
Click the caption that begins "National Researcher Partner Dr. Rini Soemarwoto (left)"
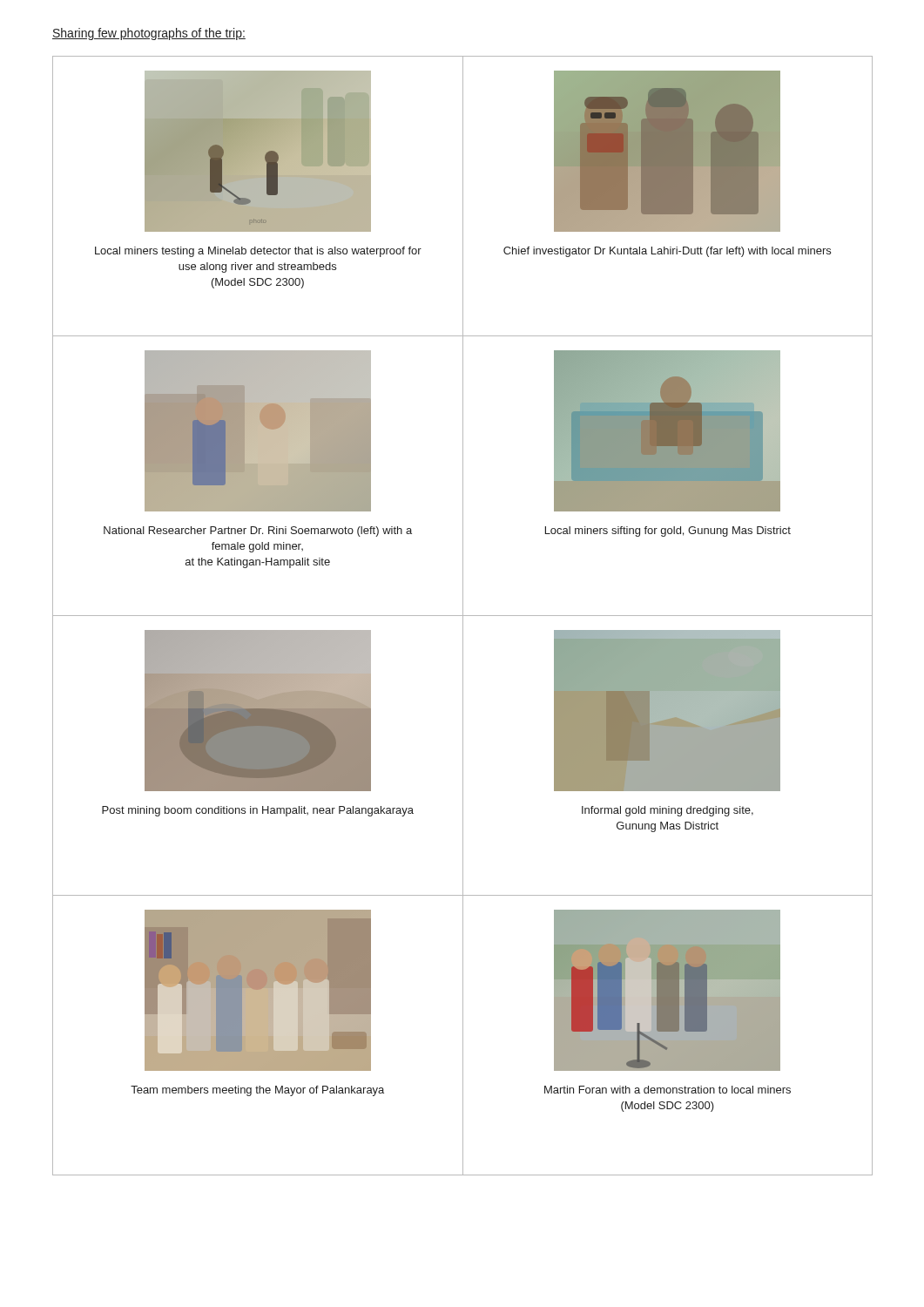coord(258,546)
